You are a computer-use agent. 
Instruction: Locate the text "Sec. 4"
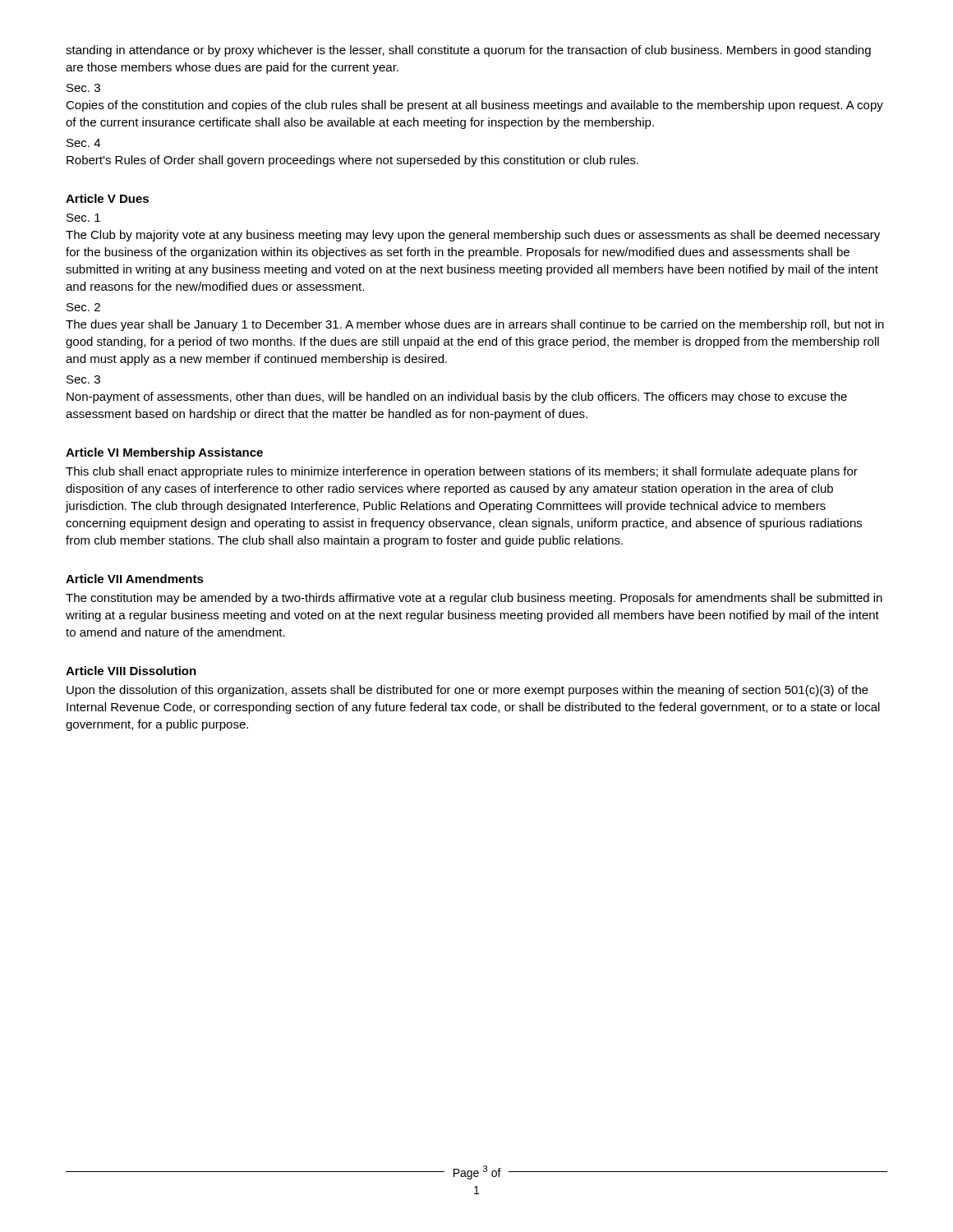[83, 142]
